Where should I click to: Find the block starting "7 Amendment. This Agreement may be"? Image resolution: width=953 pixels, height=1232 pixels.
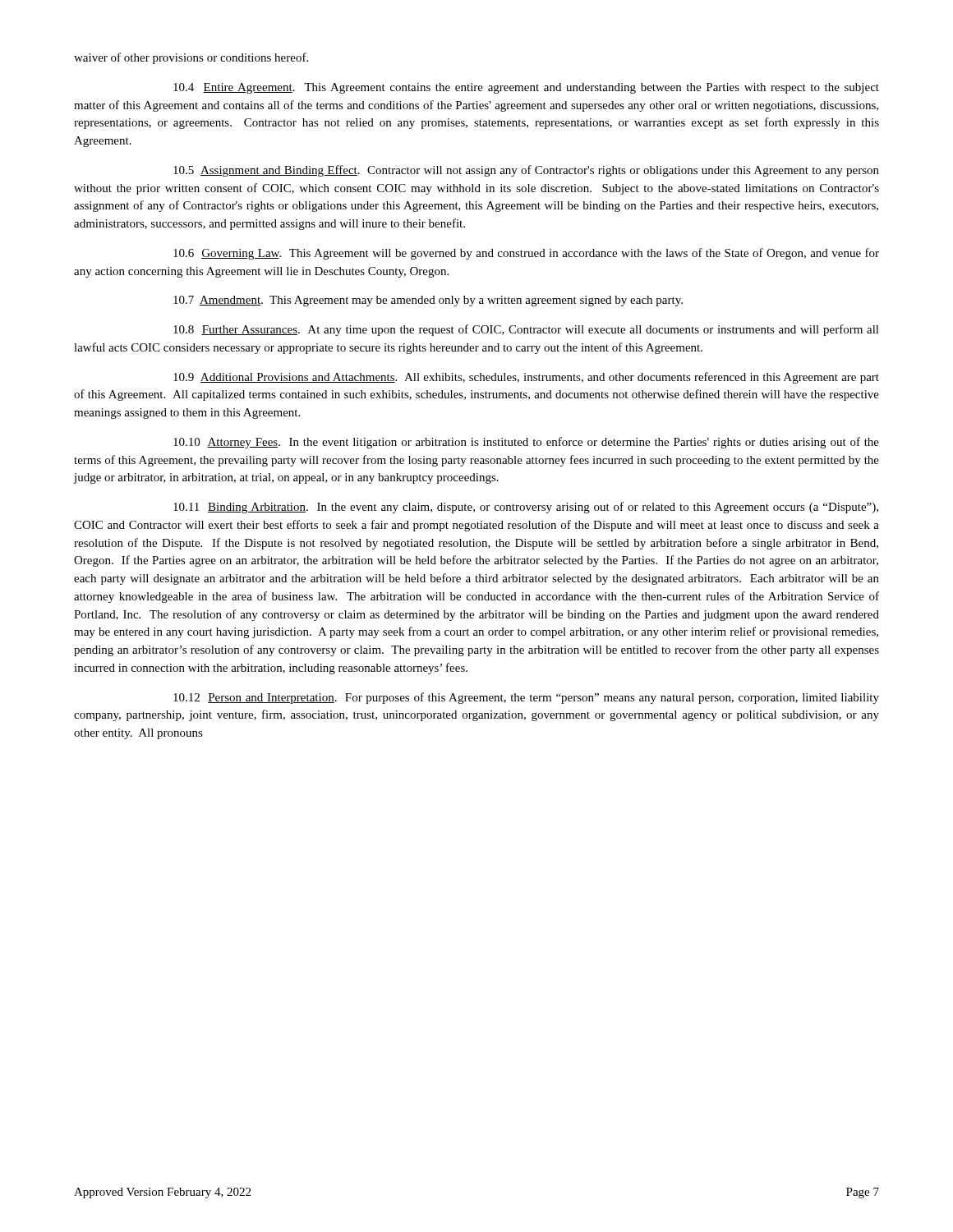[x=403, y=301]
